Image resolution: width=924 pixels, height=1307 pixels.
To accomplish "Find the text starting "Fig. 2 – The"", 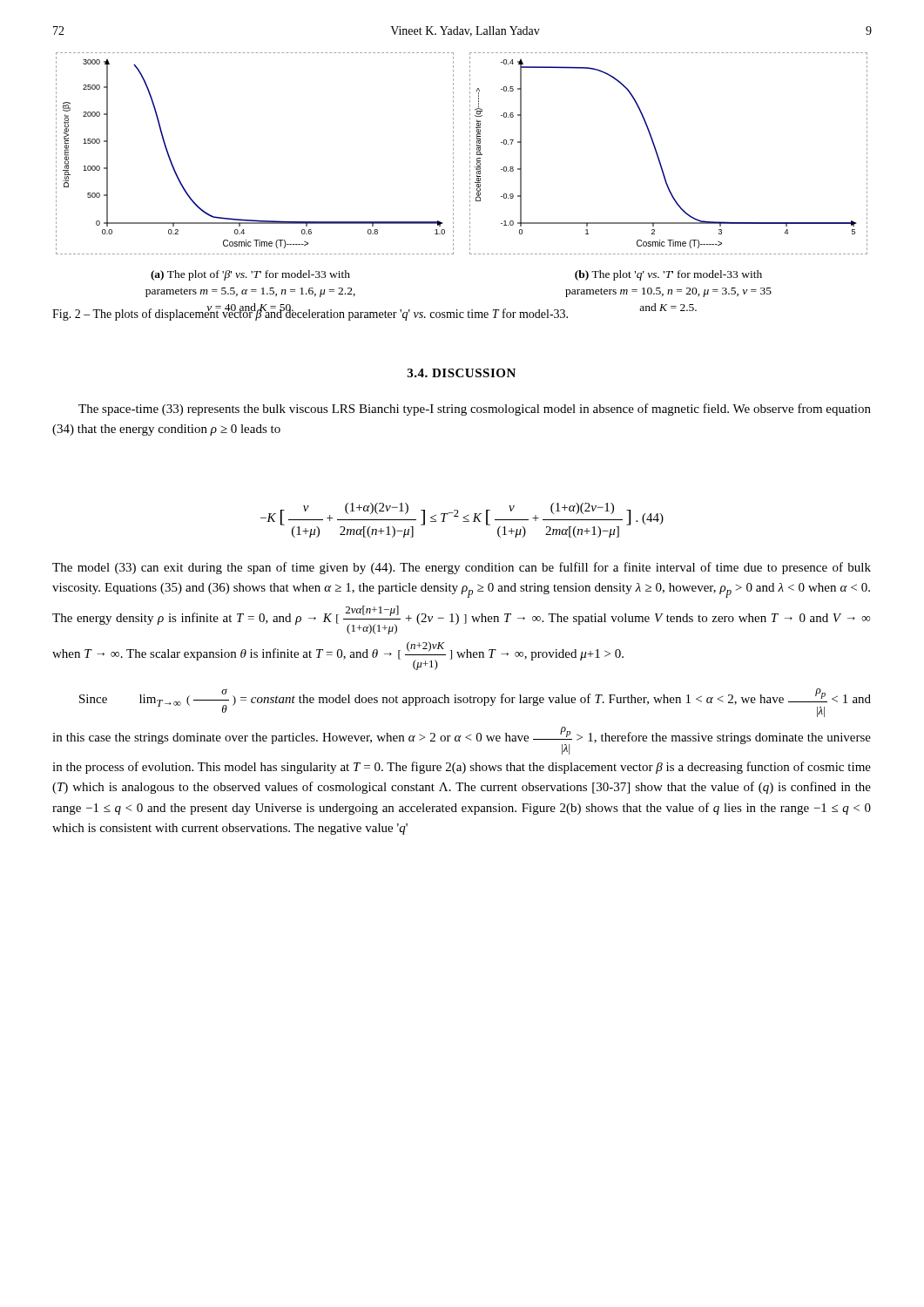I will tap(311, 314).
